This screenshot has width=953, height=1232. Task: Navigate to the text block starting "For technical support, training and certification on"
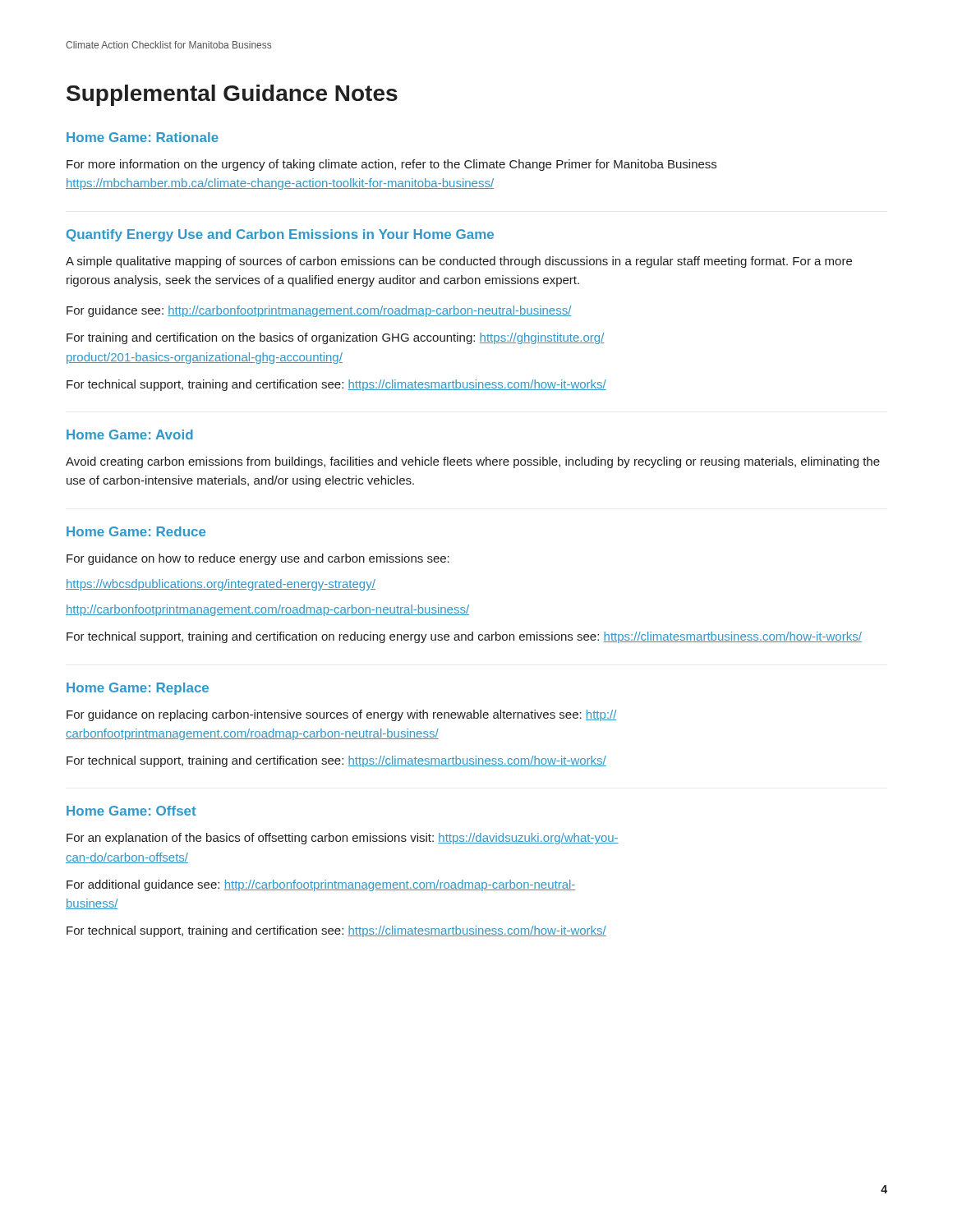pos(464,636)
